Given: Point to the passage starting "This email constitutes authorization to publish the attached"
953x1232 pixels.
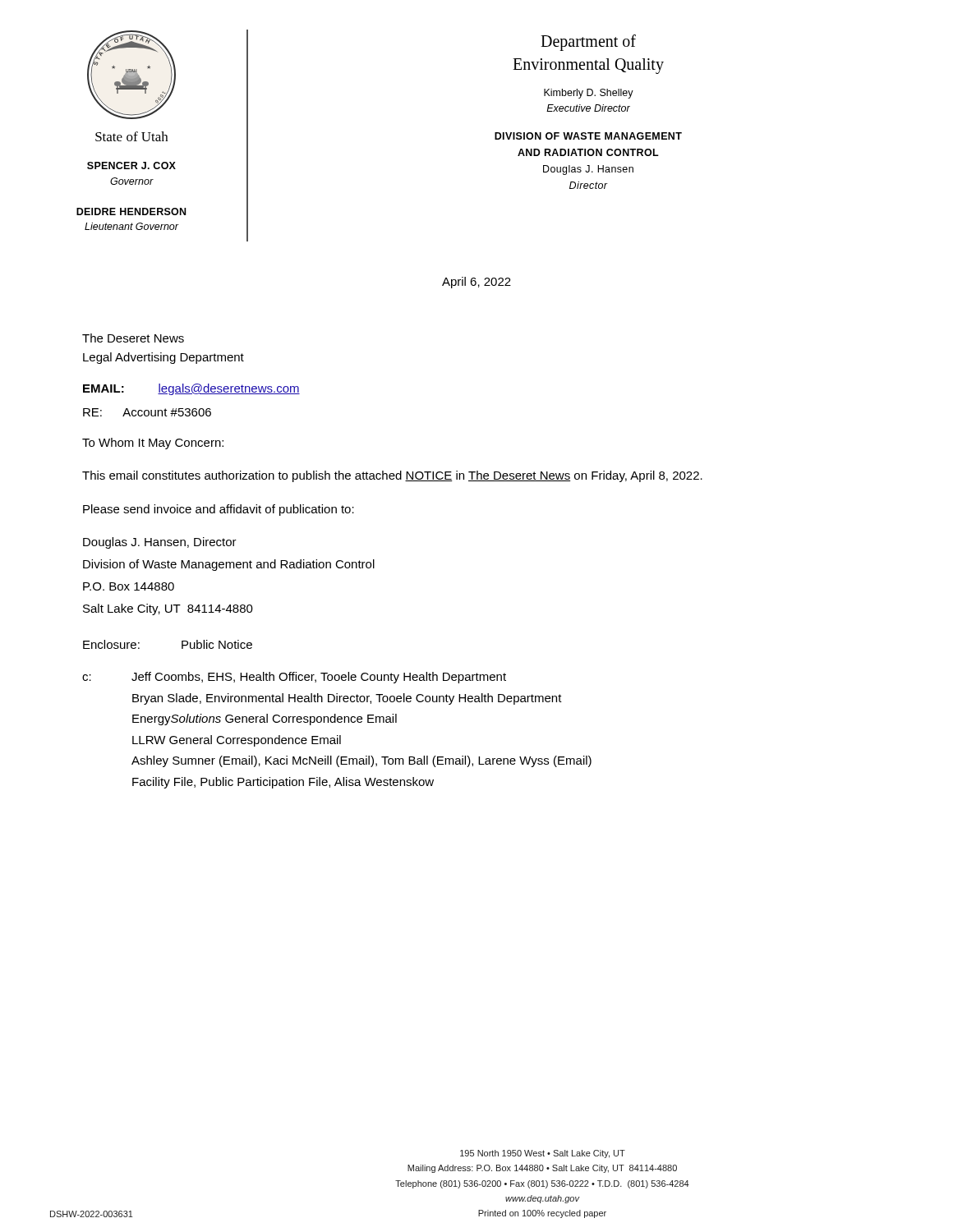Looking at the screenshot, I should point(393,475).
